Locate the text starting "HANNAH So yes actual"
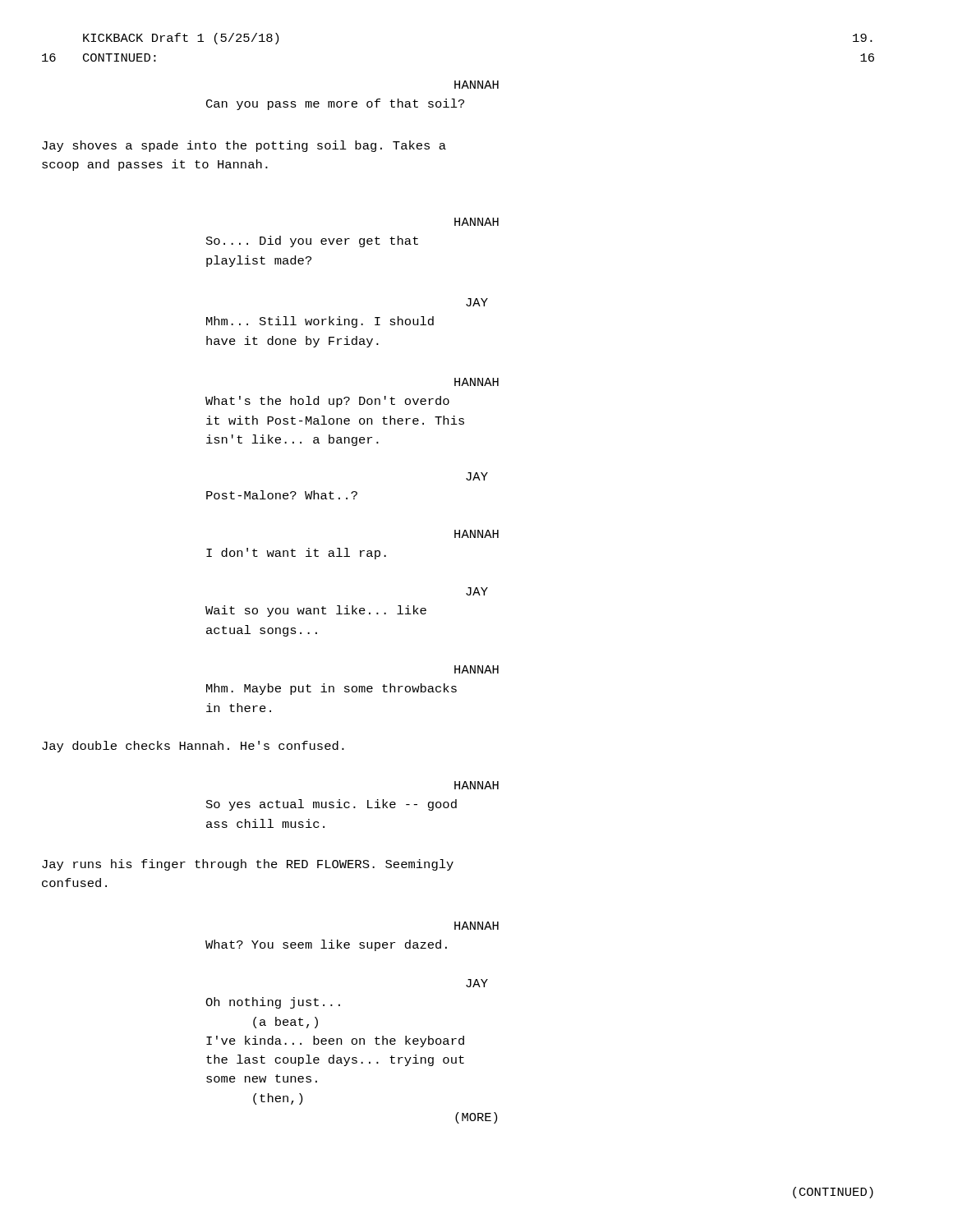 click(476, 785)
